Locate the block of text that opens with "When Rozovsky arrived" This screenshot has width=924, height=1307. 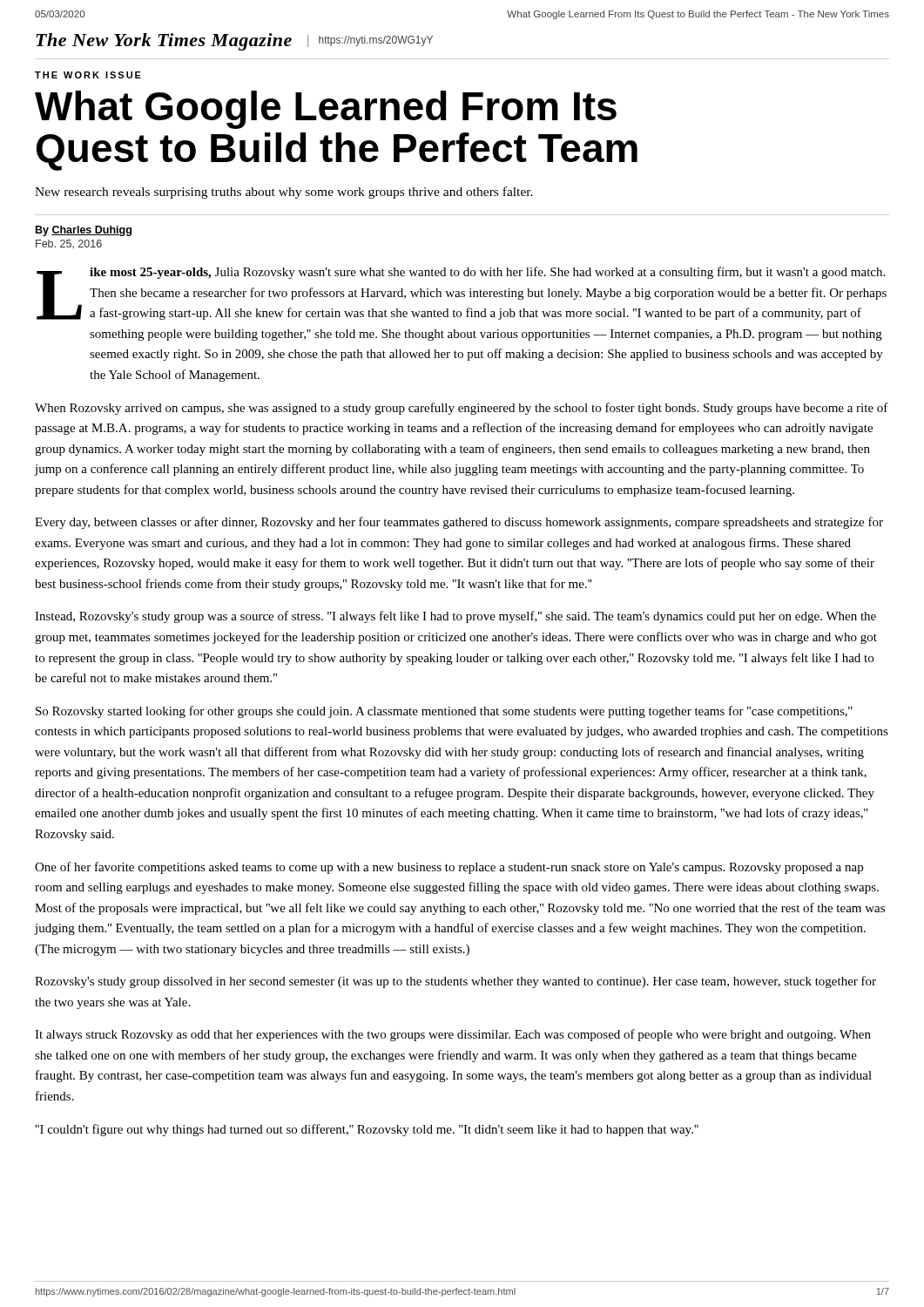(x=461, y=448)
